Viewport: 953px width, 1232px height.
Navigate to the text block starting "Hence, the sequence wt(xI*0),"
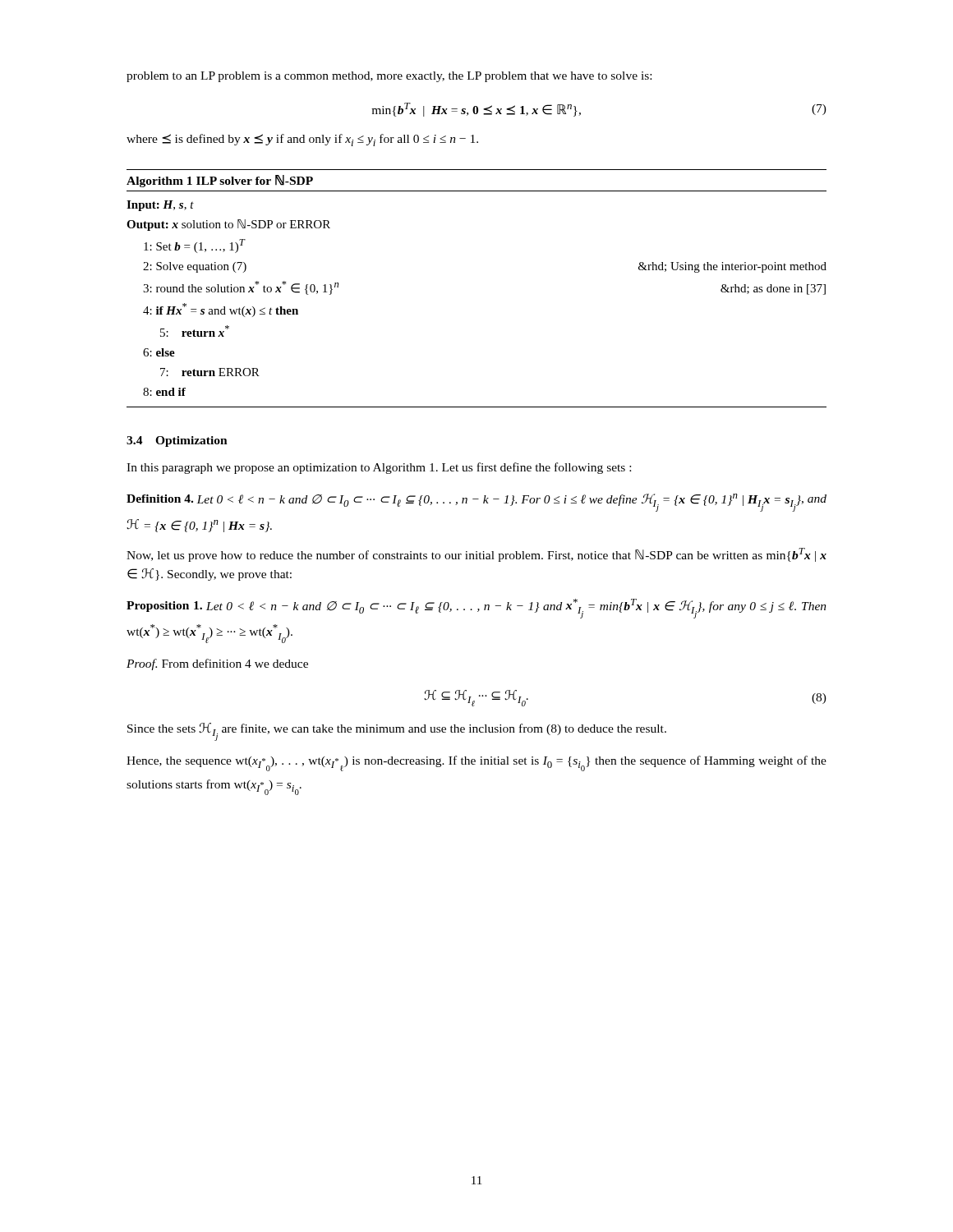click(x=476, y=774)
